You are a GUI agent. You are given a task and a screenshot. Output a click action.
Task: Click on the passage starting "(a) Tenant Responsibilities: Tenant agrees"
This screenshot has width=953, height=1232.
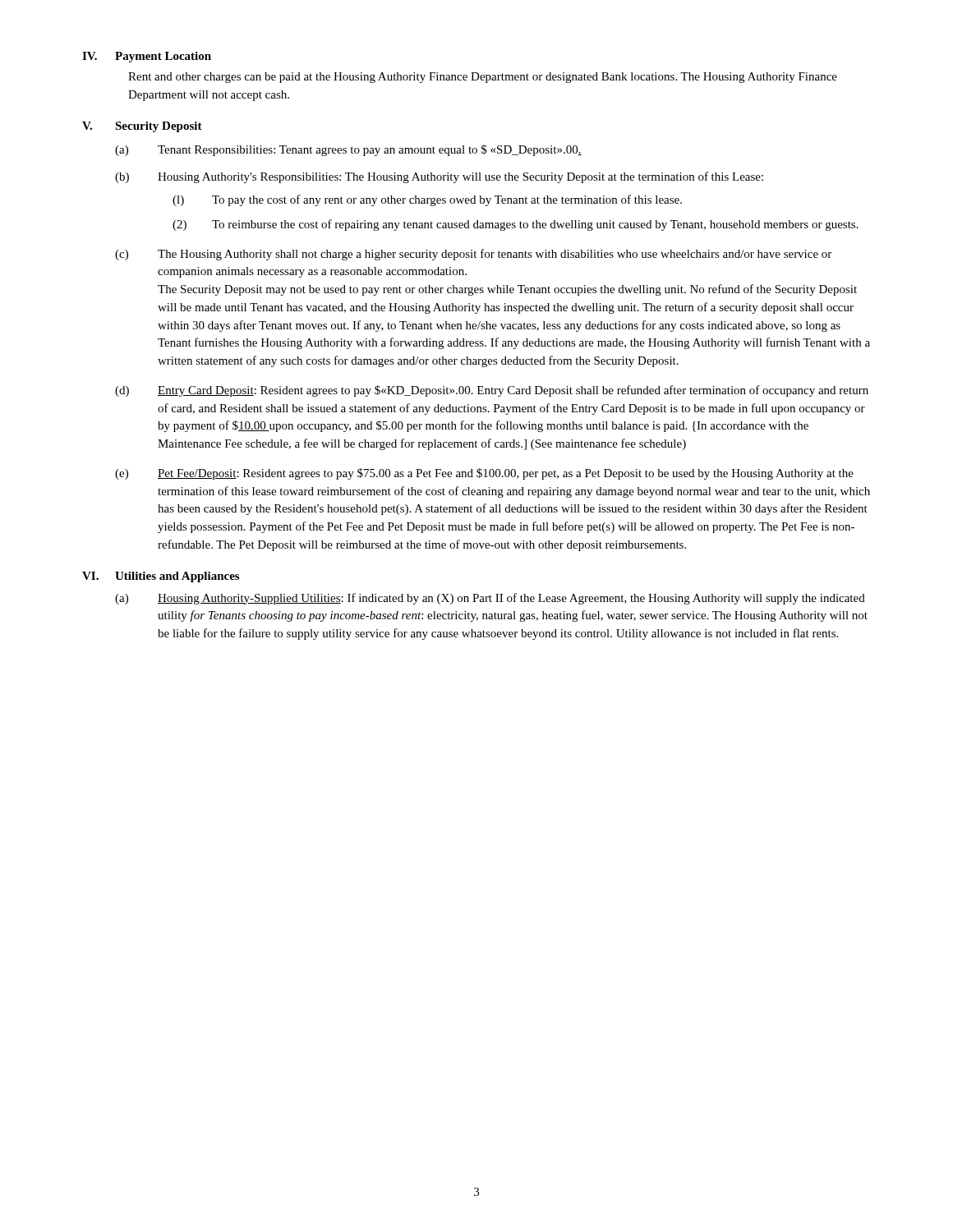tap(348, 150)
